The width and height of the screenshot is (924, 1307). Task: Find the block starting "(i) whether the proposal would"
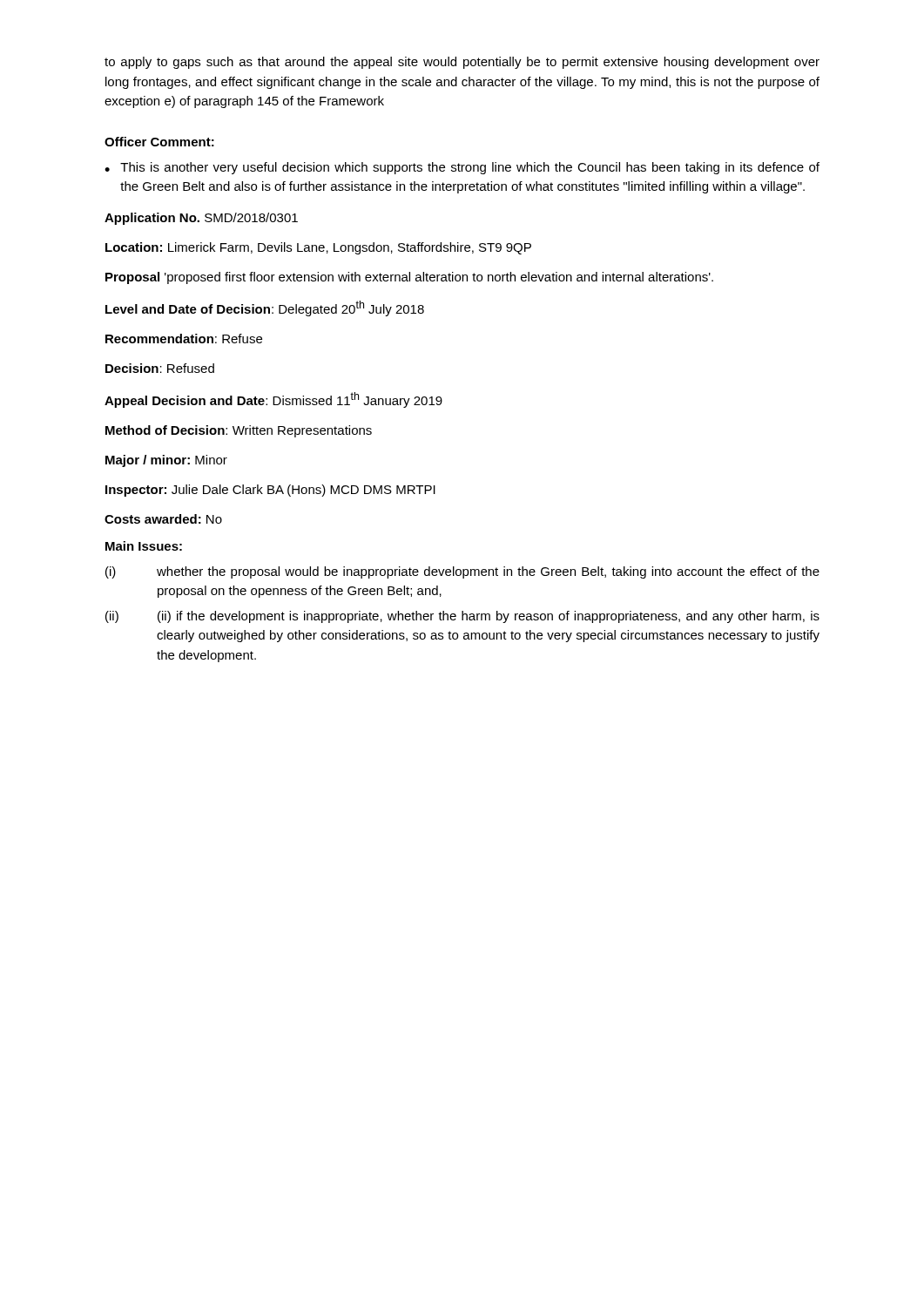click(462, 581)
